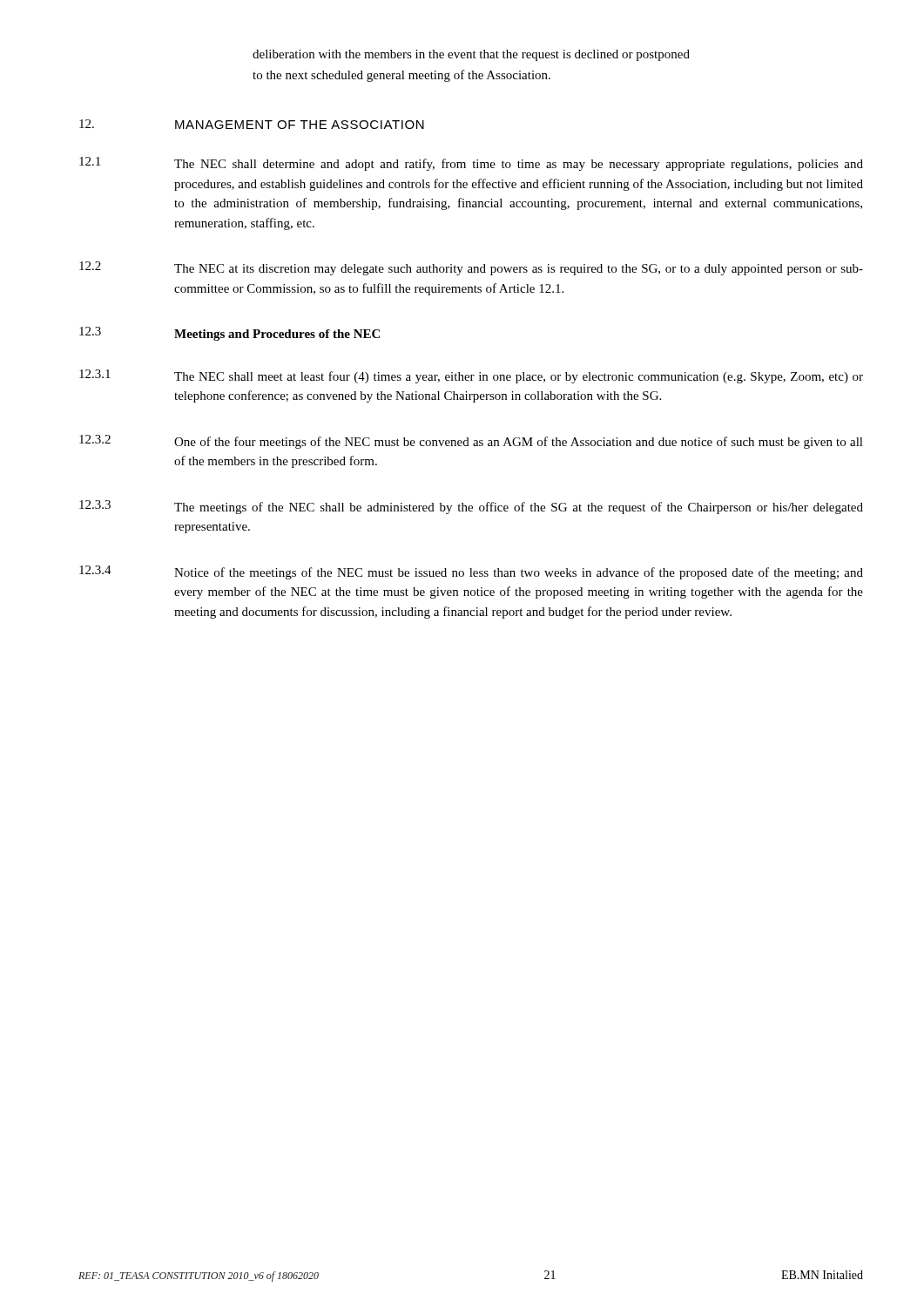The width and height of the screenshot is (924, 1307).
Task: Point to the block beginning "12.3.3 The meetings of"
Action: point(471,517)
